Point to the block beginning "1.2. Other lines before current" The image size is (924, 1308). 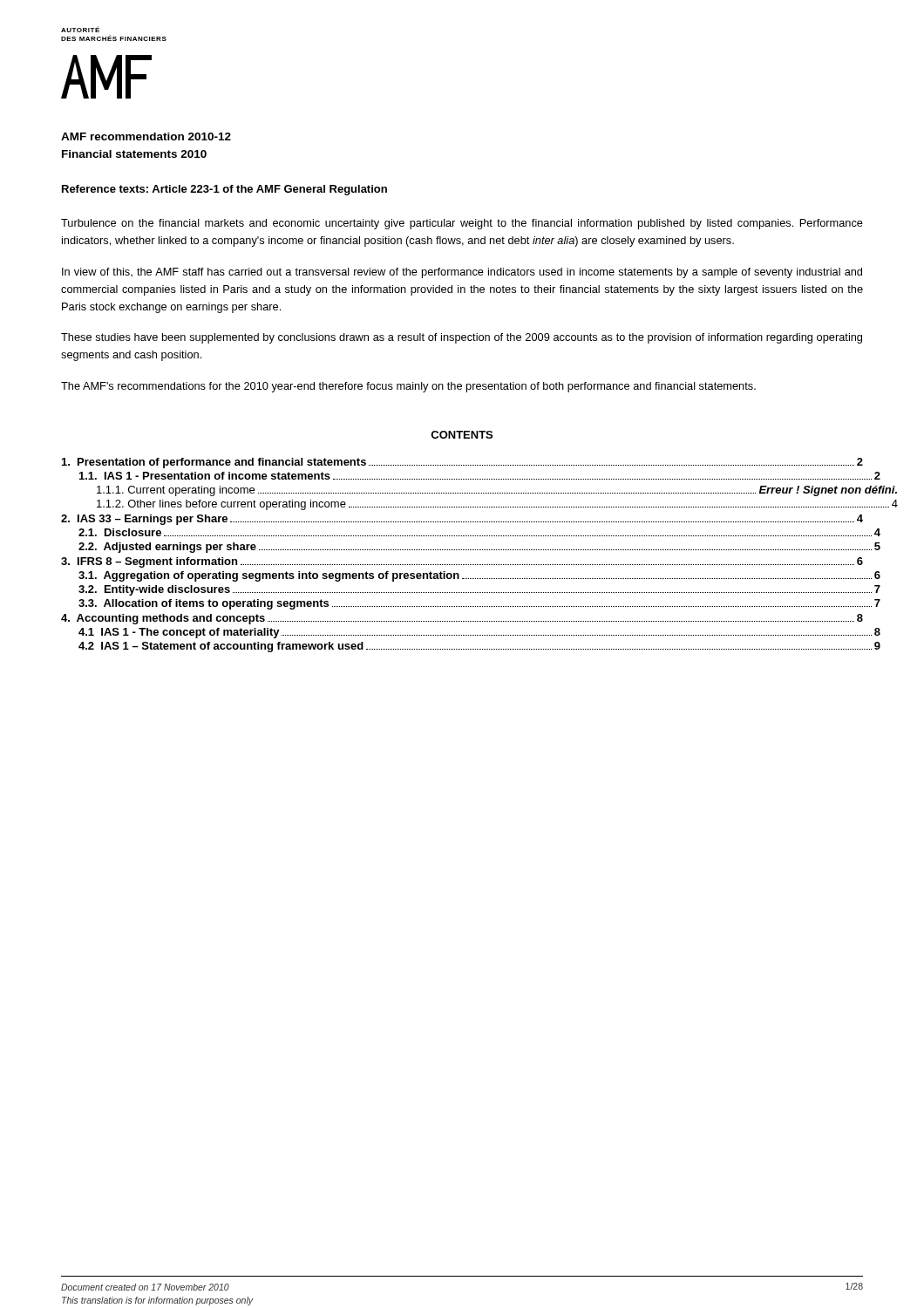[497, 503]
